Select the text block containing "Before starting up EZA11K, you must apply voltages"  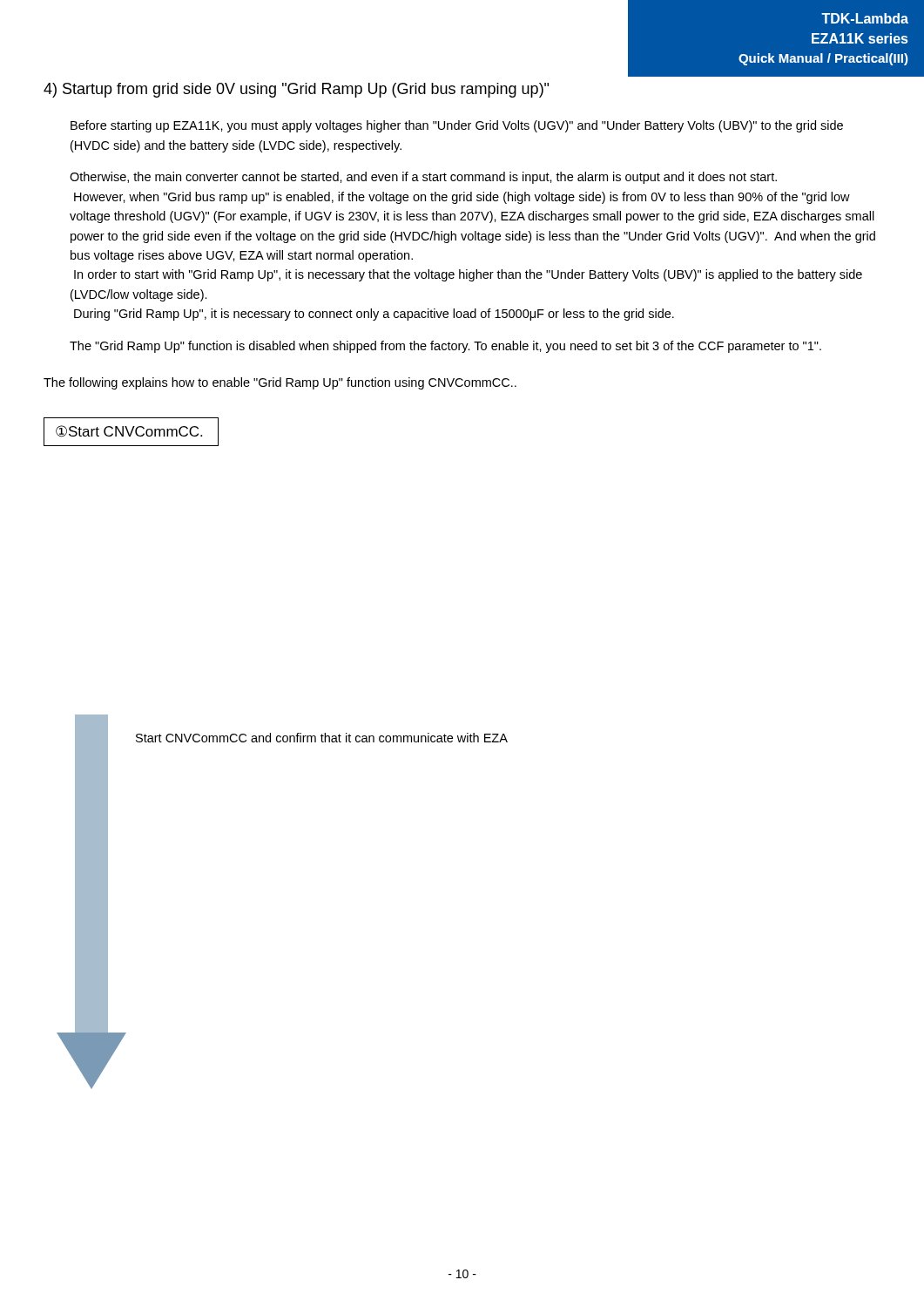[x=457, y=135]
